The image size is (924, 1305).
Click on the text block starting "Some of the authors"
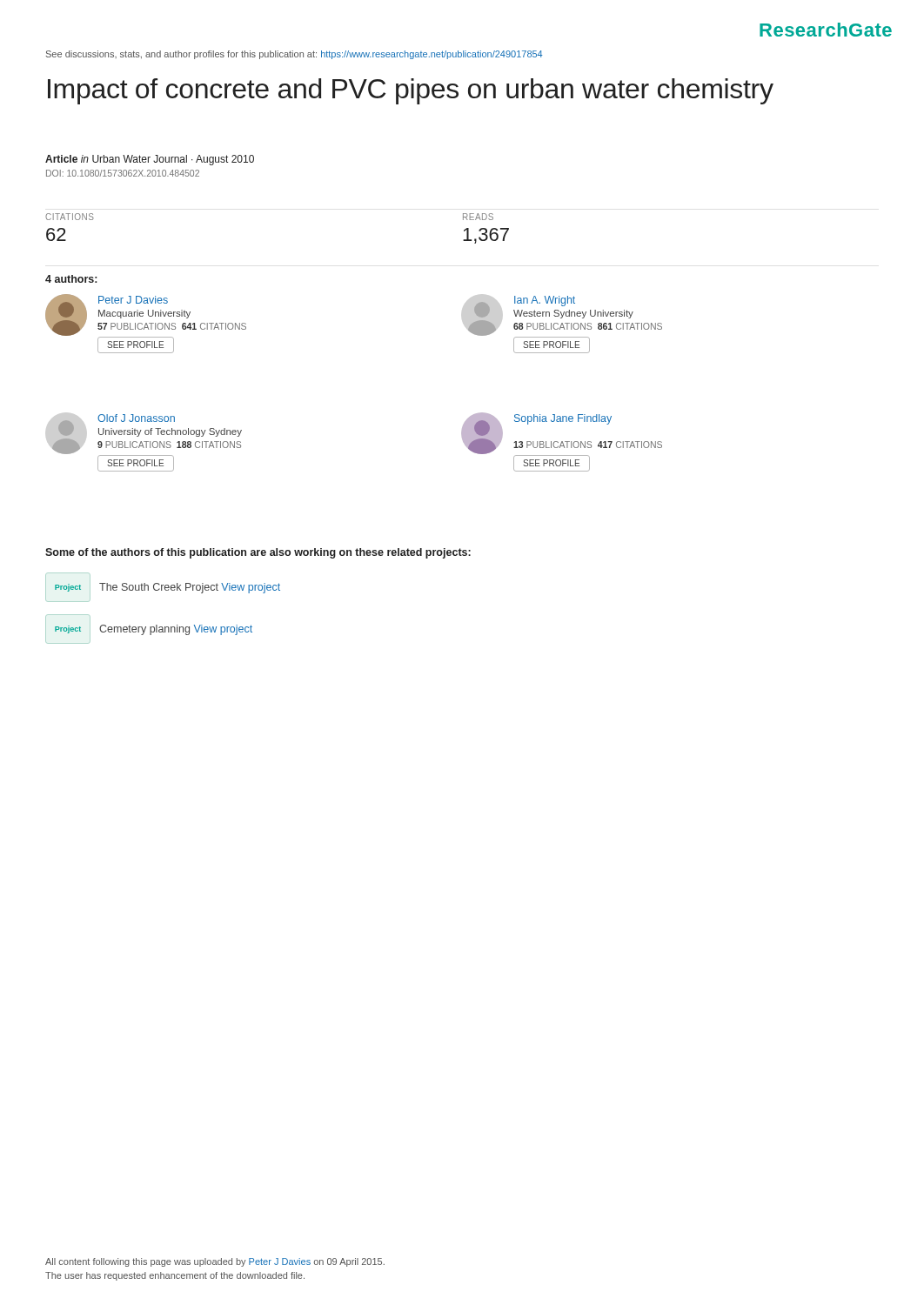[258, 552]
